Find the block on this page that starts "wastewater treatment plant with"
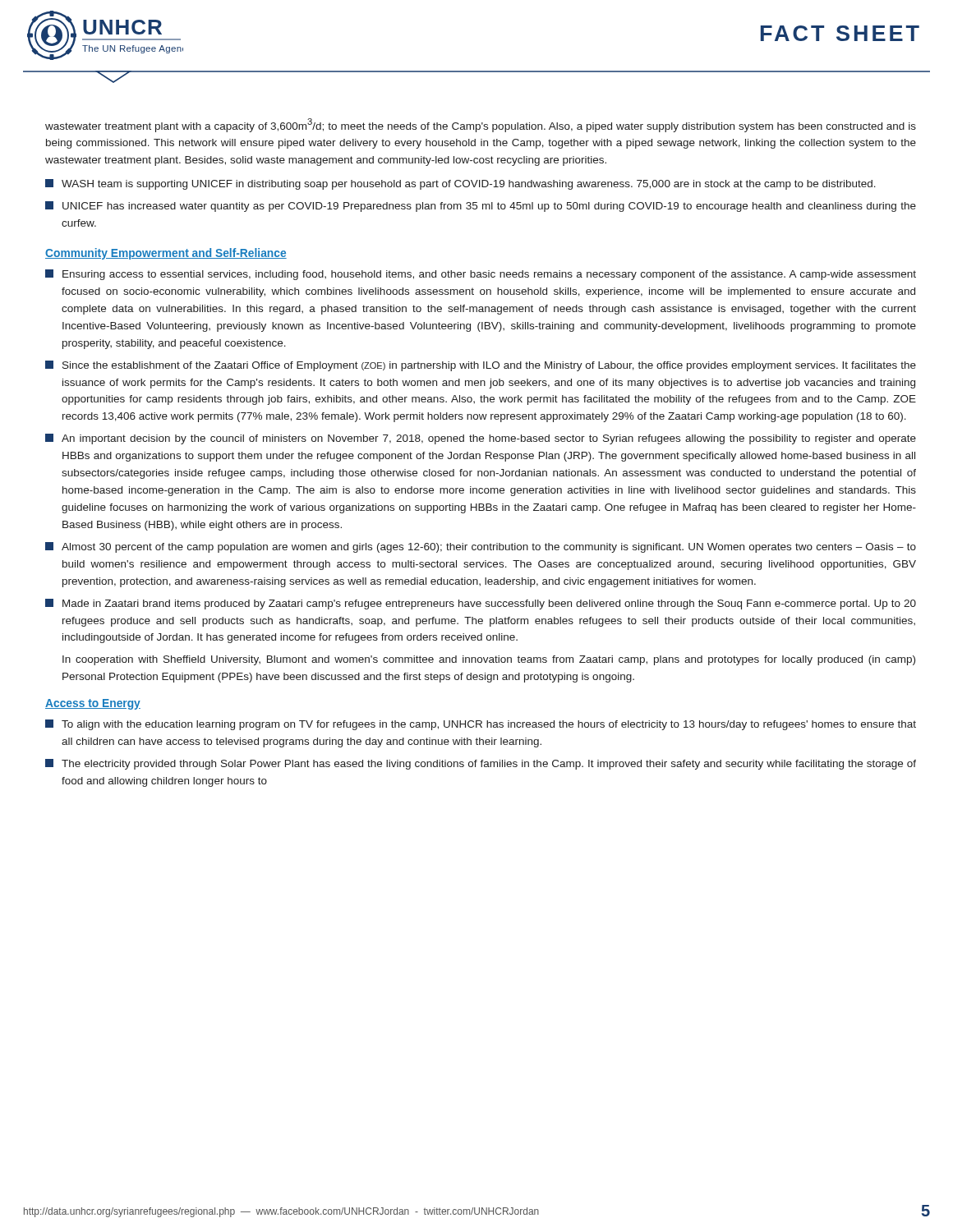 (481, 141)
